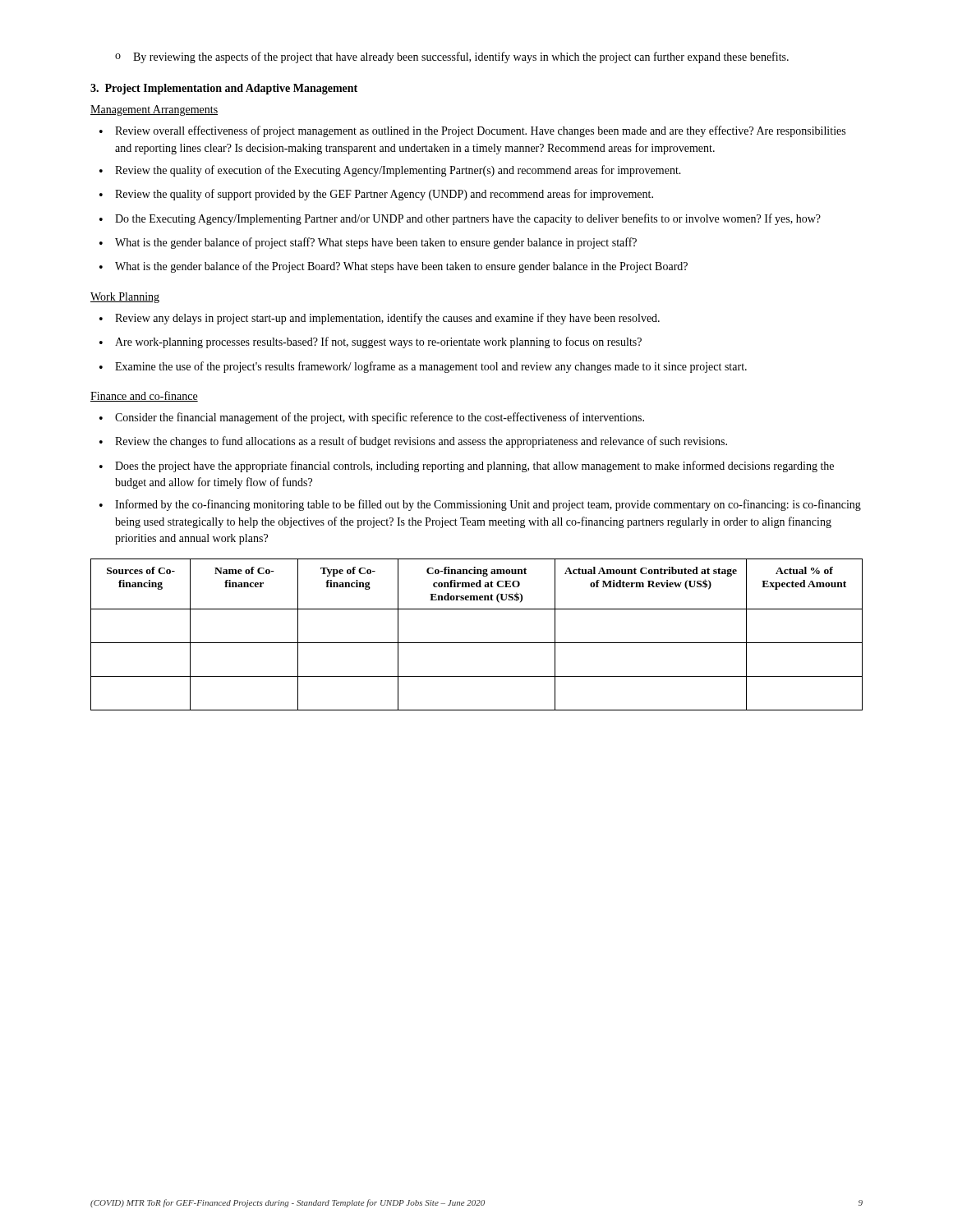Click the passage that begins "• Review the quality of support provided by"
Image resolution: width=953 pixels, height=1232 pixels.
(481, 196)
